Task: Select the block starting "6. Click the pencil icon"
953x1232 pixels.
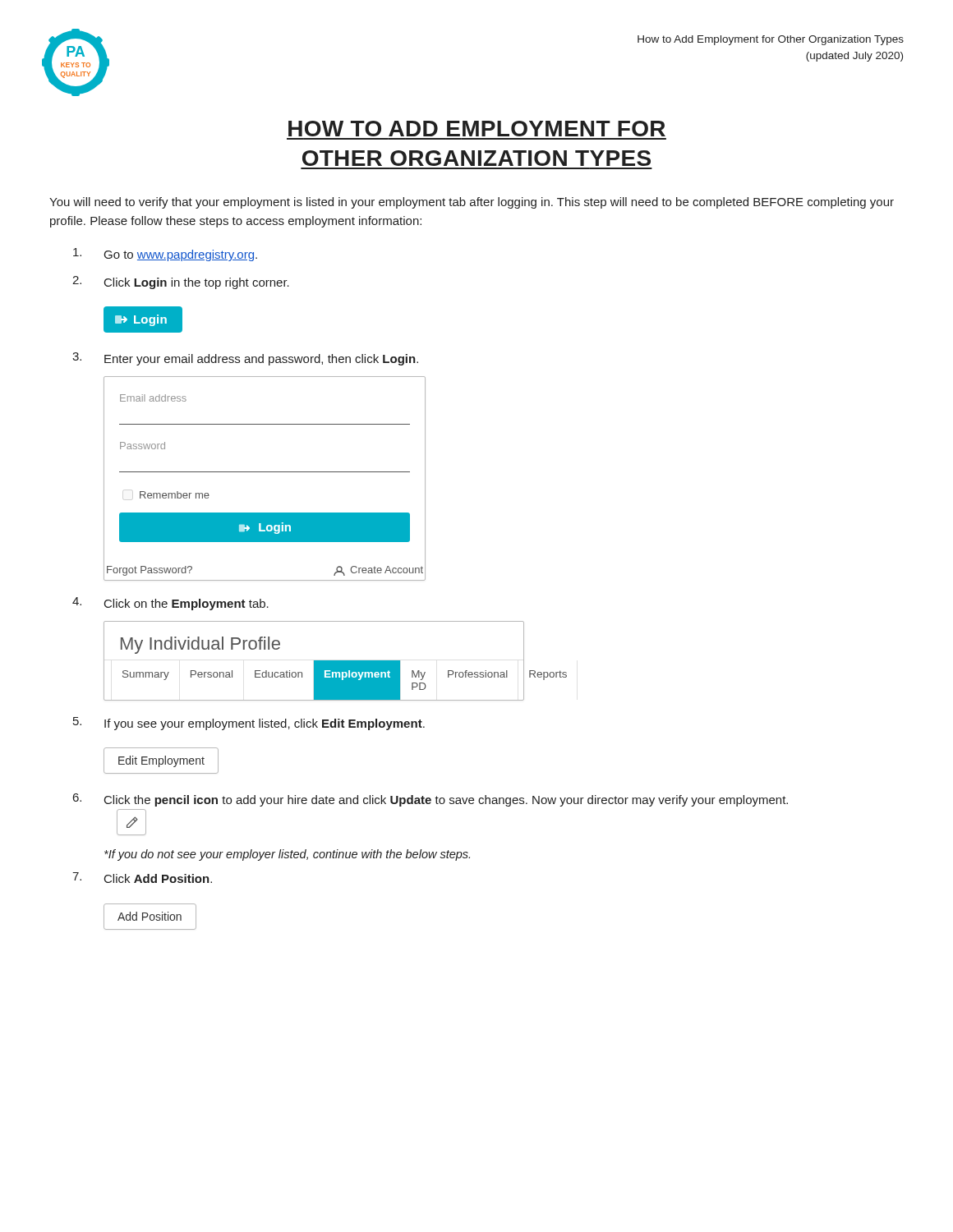Action: 430,800
